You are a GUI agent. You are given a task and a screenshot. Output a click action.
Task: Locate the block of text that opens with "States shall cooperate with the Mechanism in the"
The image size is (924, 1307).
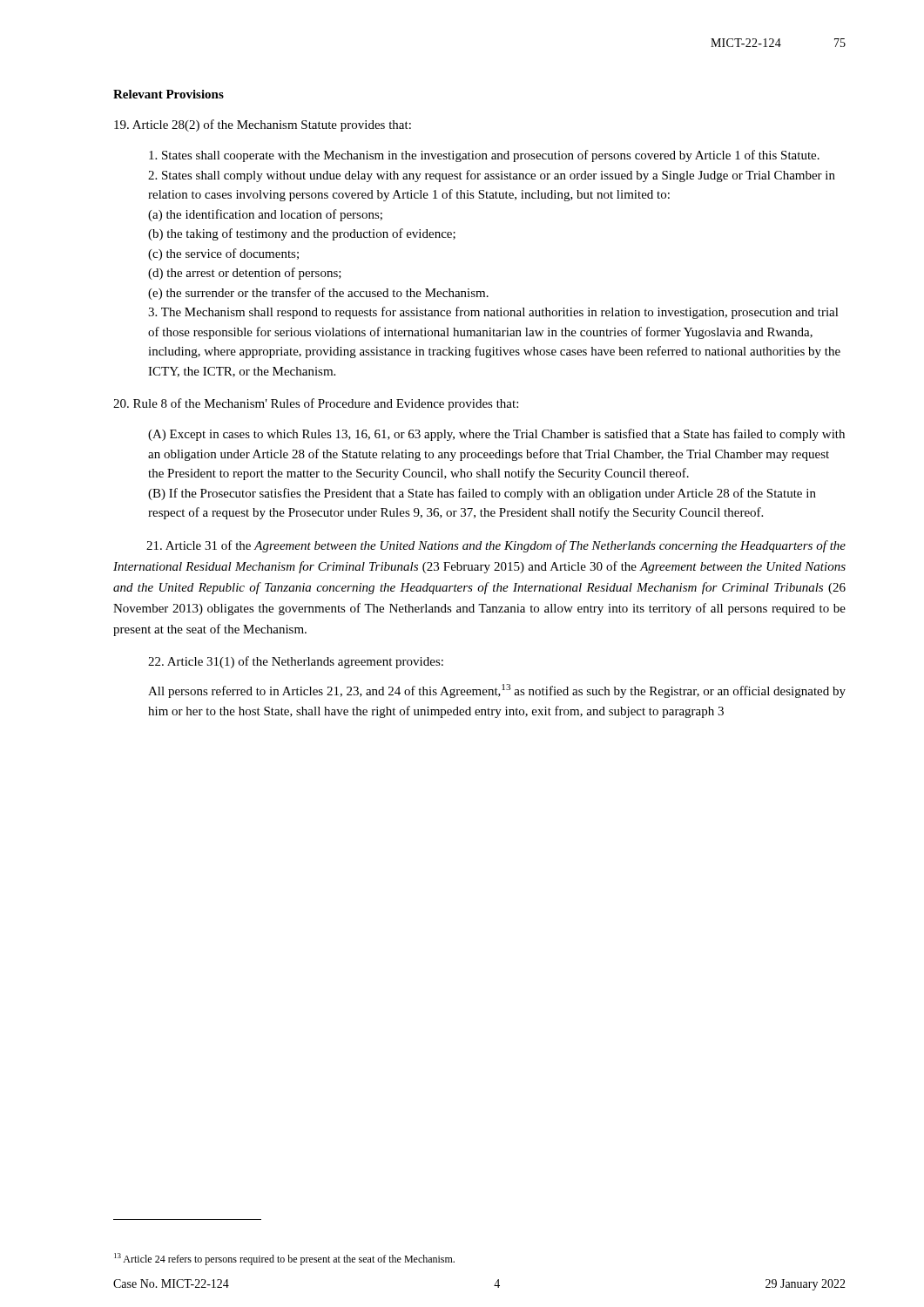click(484, 156)
